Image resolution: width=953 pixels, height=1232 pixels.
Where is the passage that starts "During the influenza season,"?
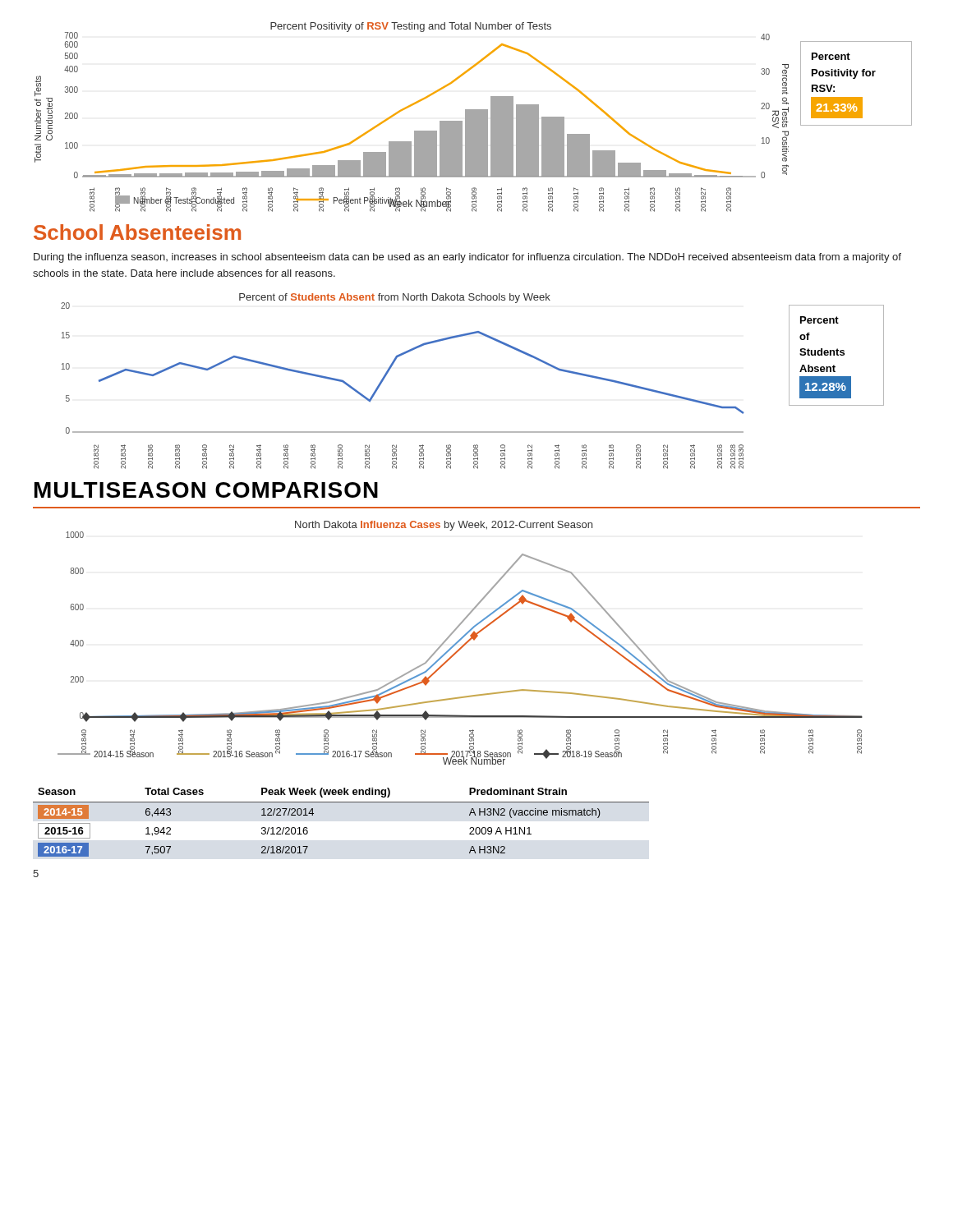click(467, 265)
